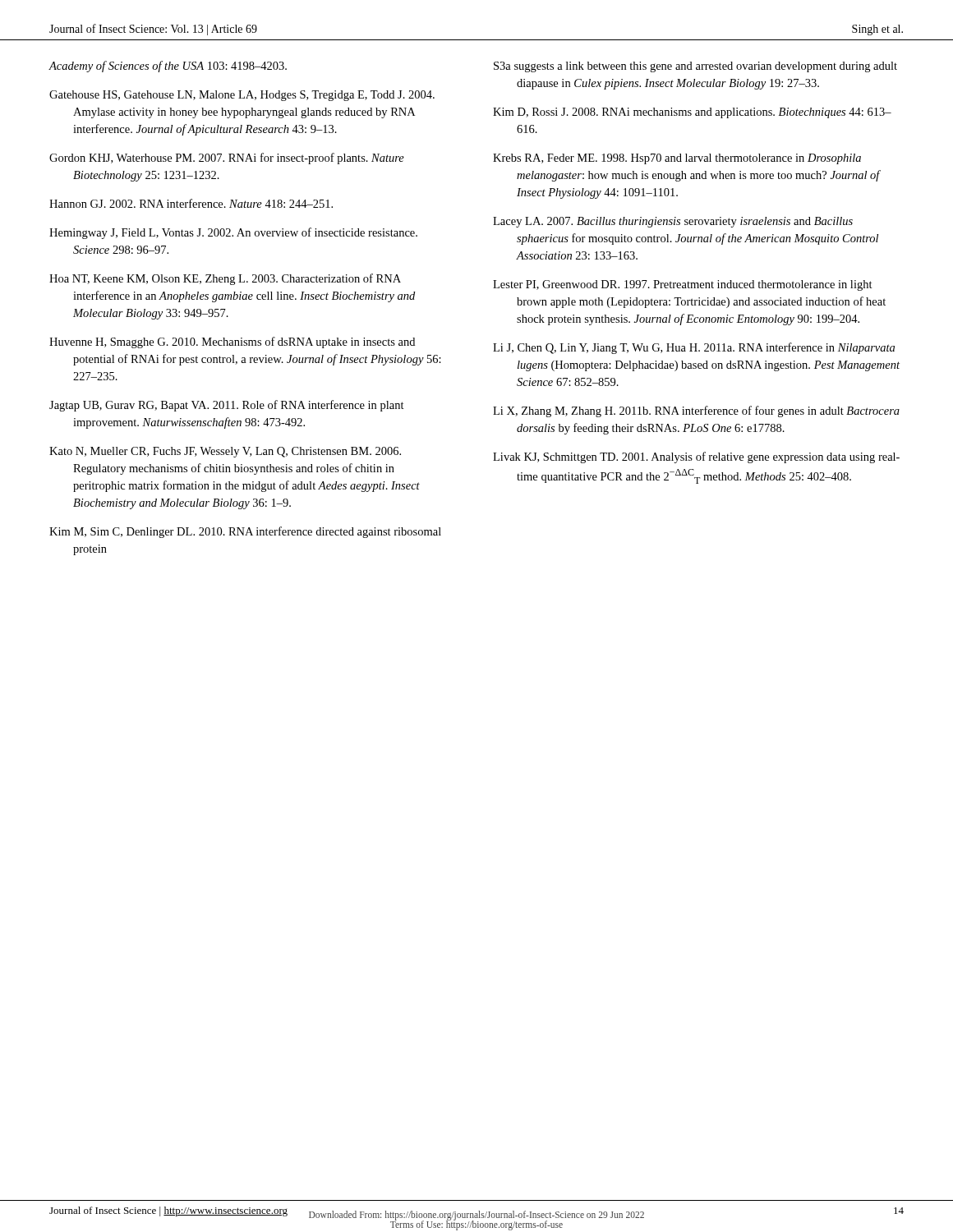Find the text starting "Lacey LA. 2007. Bacillus"
The width and height of the screenshot is (953, 1232).
coord(686,238)
